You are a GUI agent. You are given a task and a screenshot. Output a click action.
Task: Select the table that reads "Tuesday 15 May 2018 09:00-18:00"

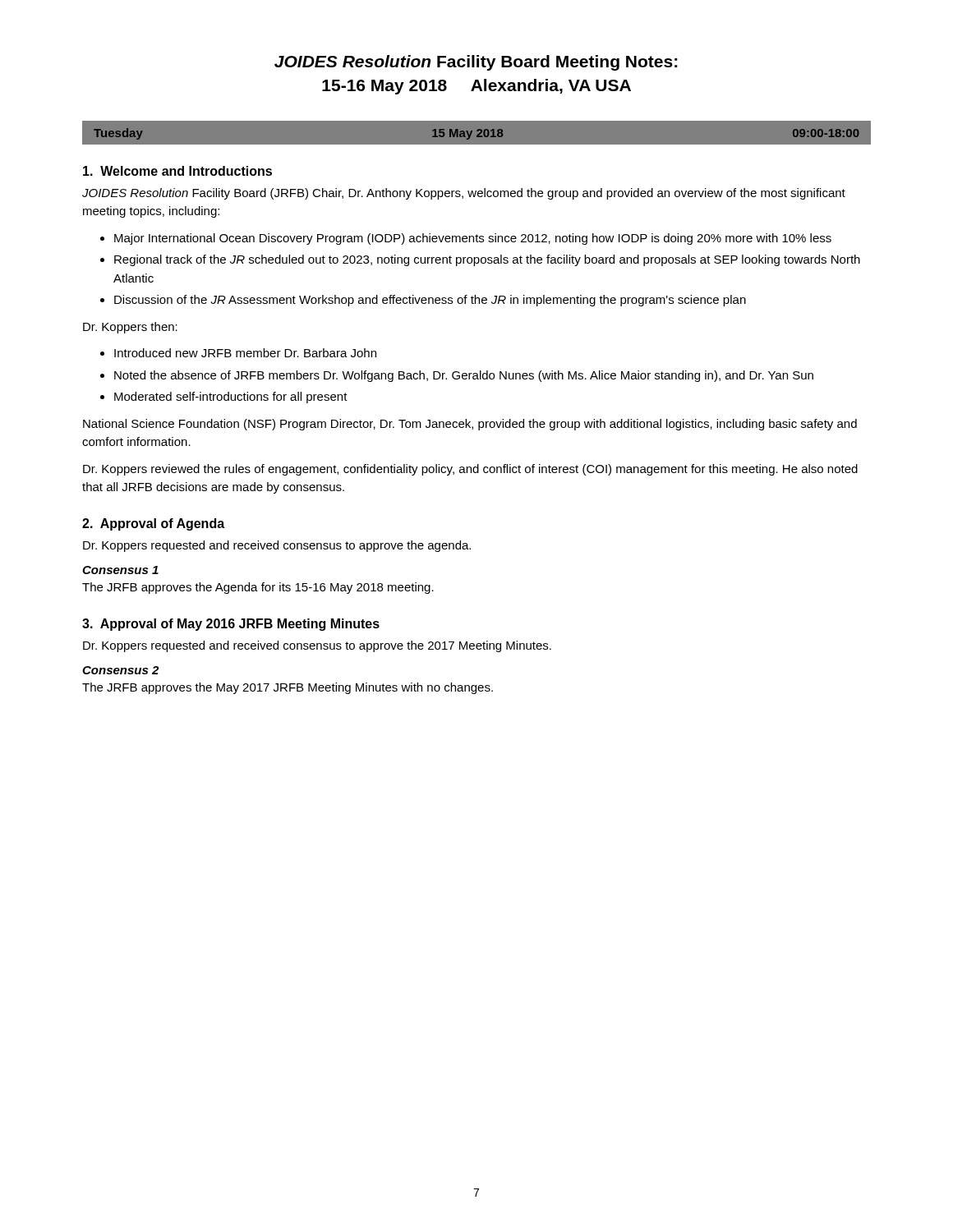click(x=476, y=133)
